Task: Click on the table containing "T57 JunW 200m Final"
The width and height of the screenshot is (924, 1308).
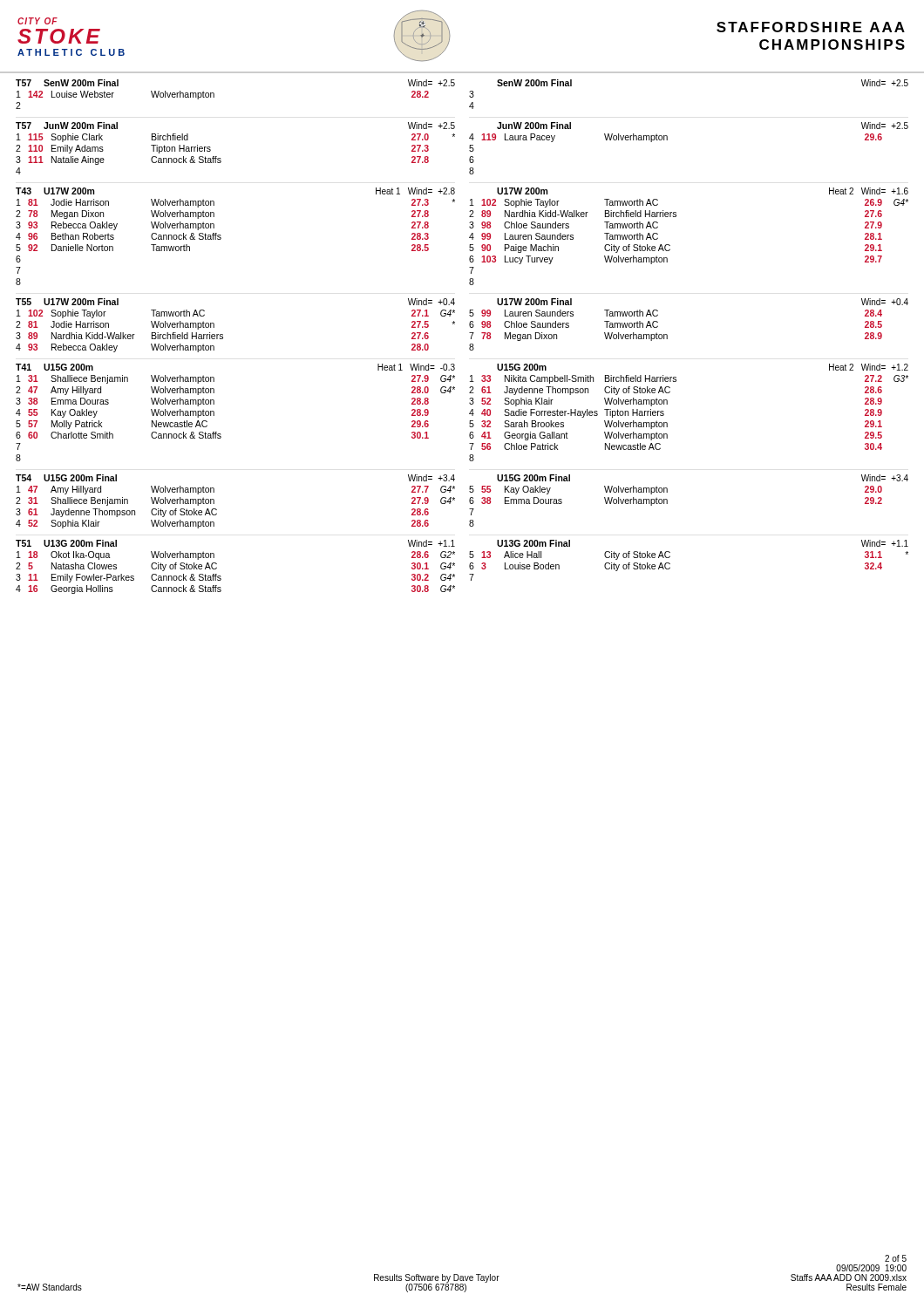Action: point(235,149)
